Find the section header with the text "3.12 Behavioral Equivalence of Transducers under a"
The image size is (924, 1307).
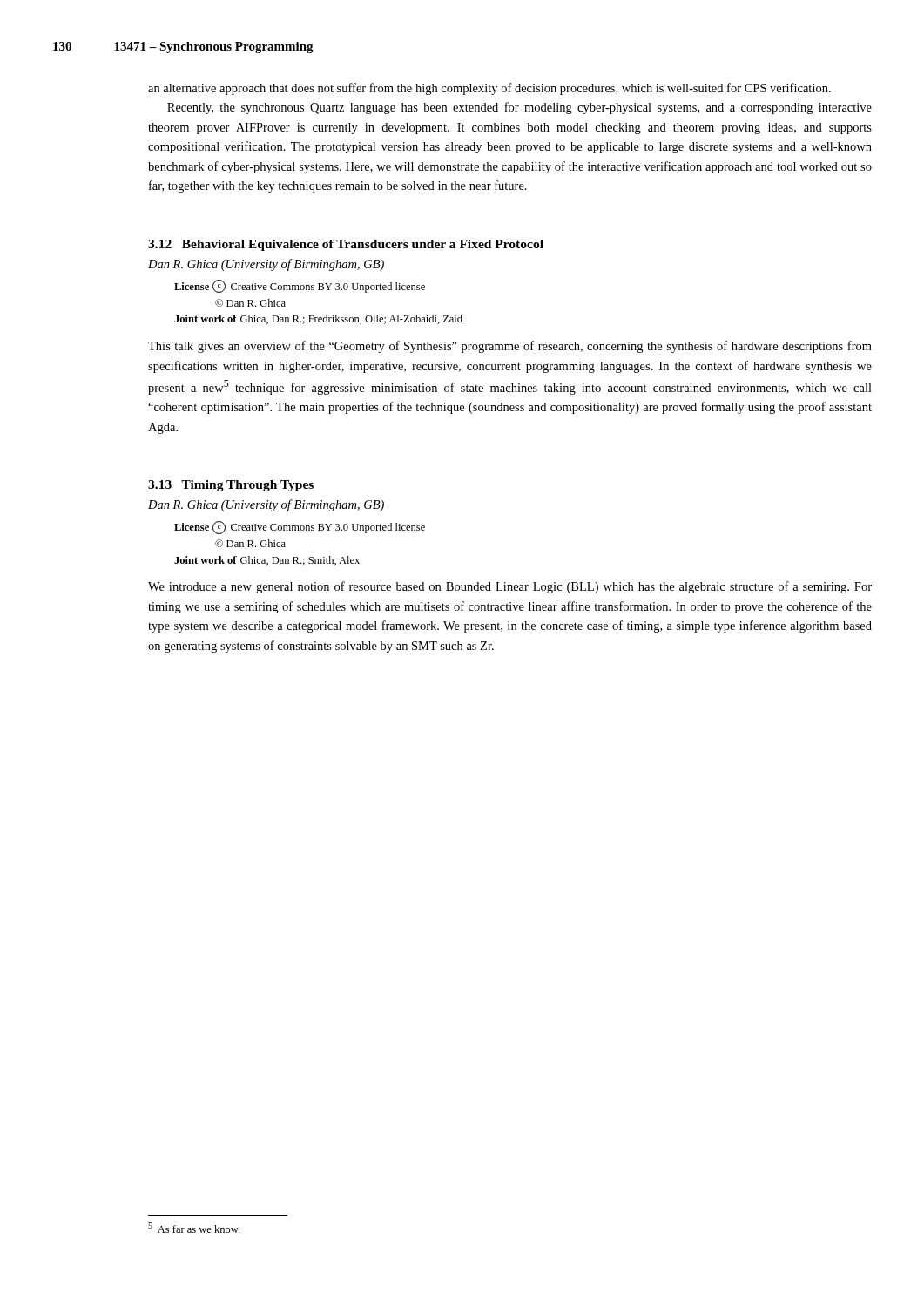click(x=346, y=243)
